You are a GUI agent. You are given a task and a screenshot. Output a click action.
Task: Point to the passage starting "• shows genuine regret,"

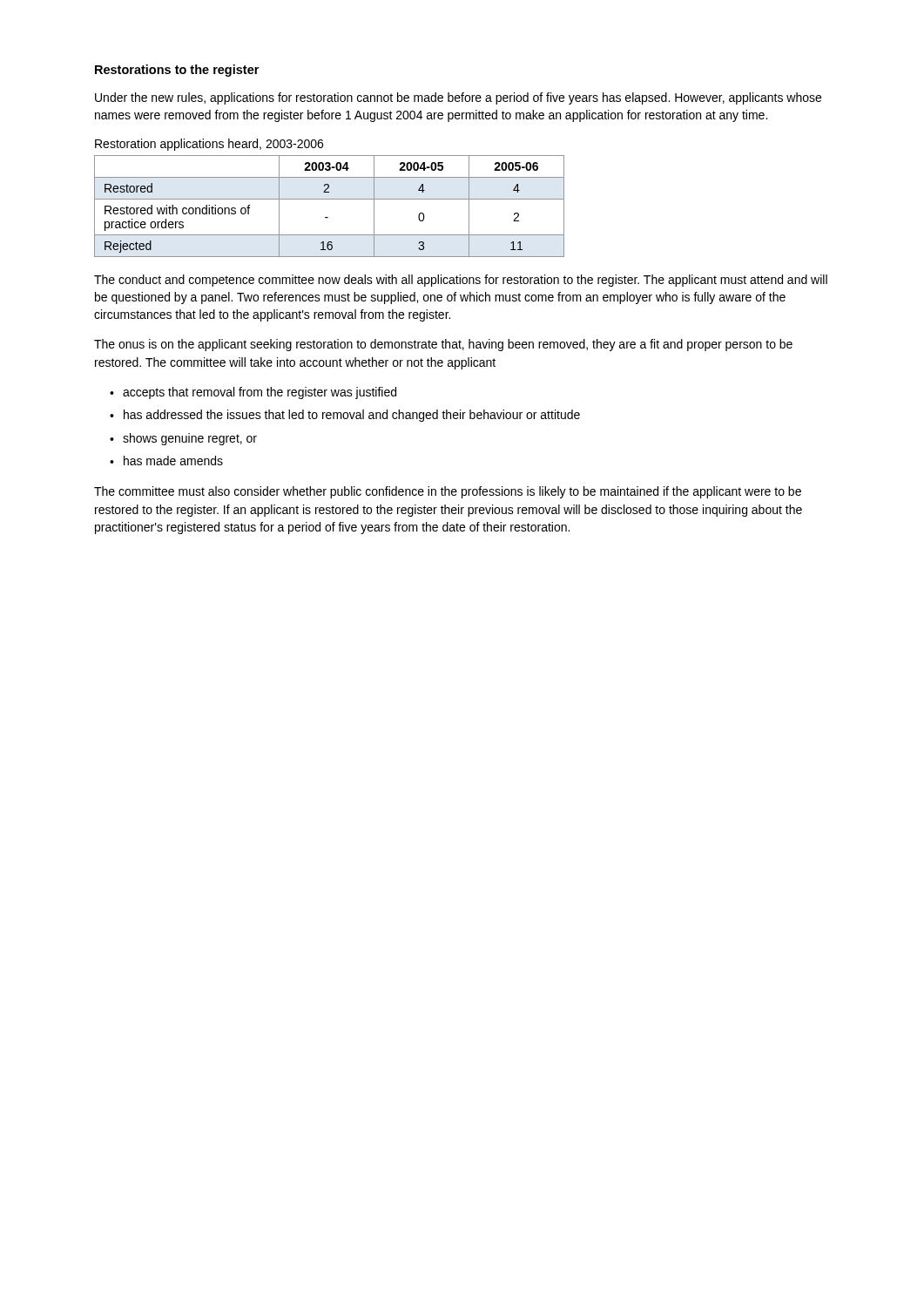tap(183, 438)
